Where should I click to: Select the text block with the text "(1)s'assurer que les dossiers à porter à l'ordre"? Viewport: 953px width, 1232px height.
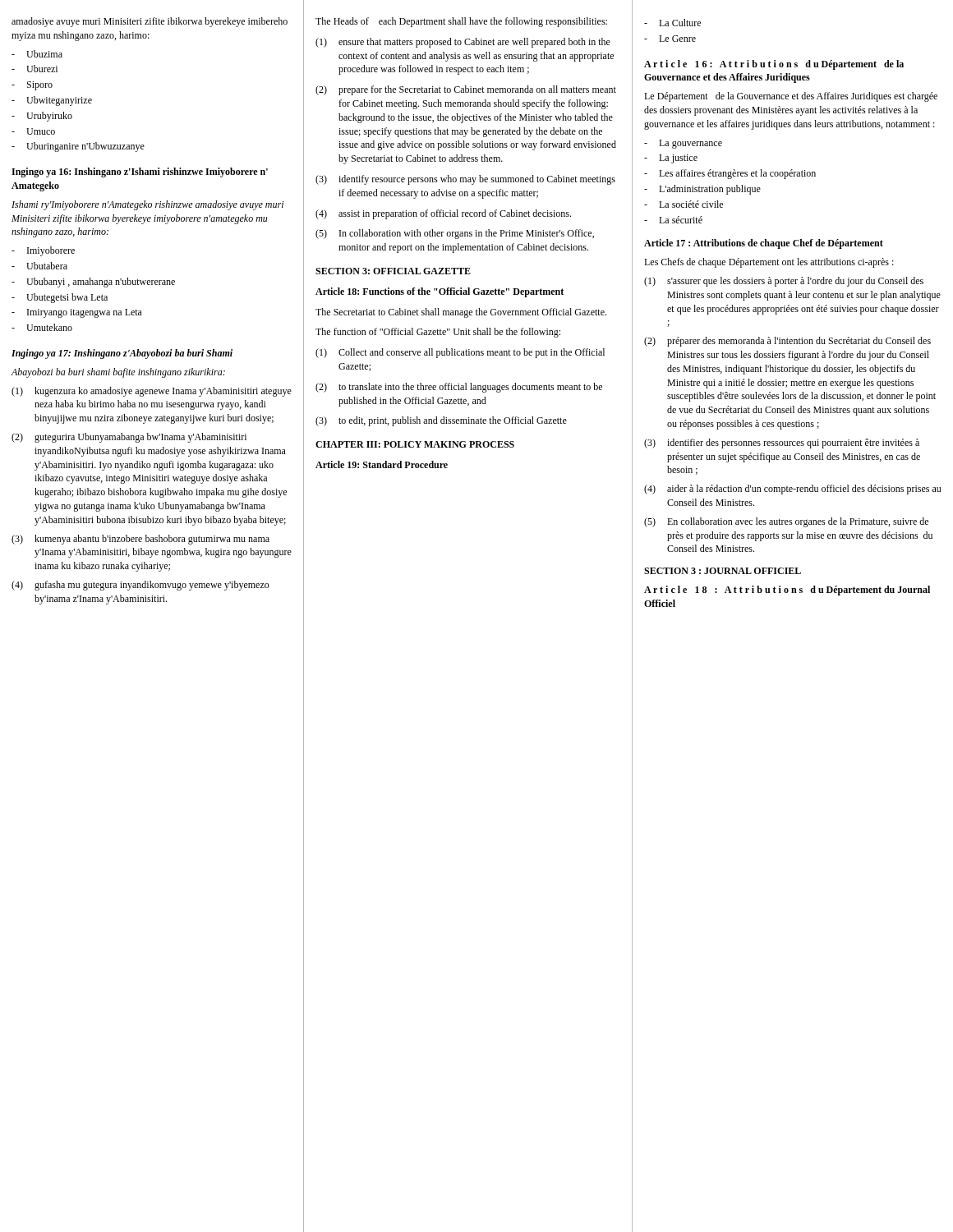coord(793,302)
